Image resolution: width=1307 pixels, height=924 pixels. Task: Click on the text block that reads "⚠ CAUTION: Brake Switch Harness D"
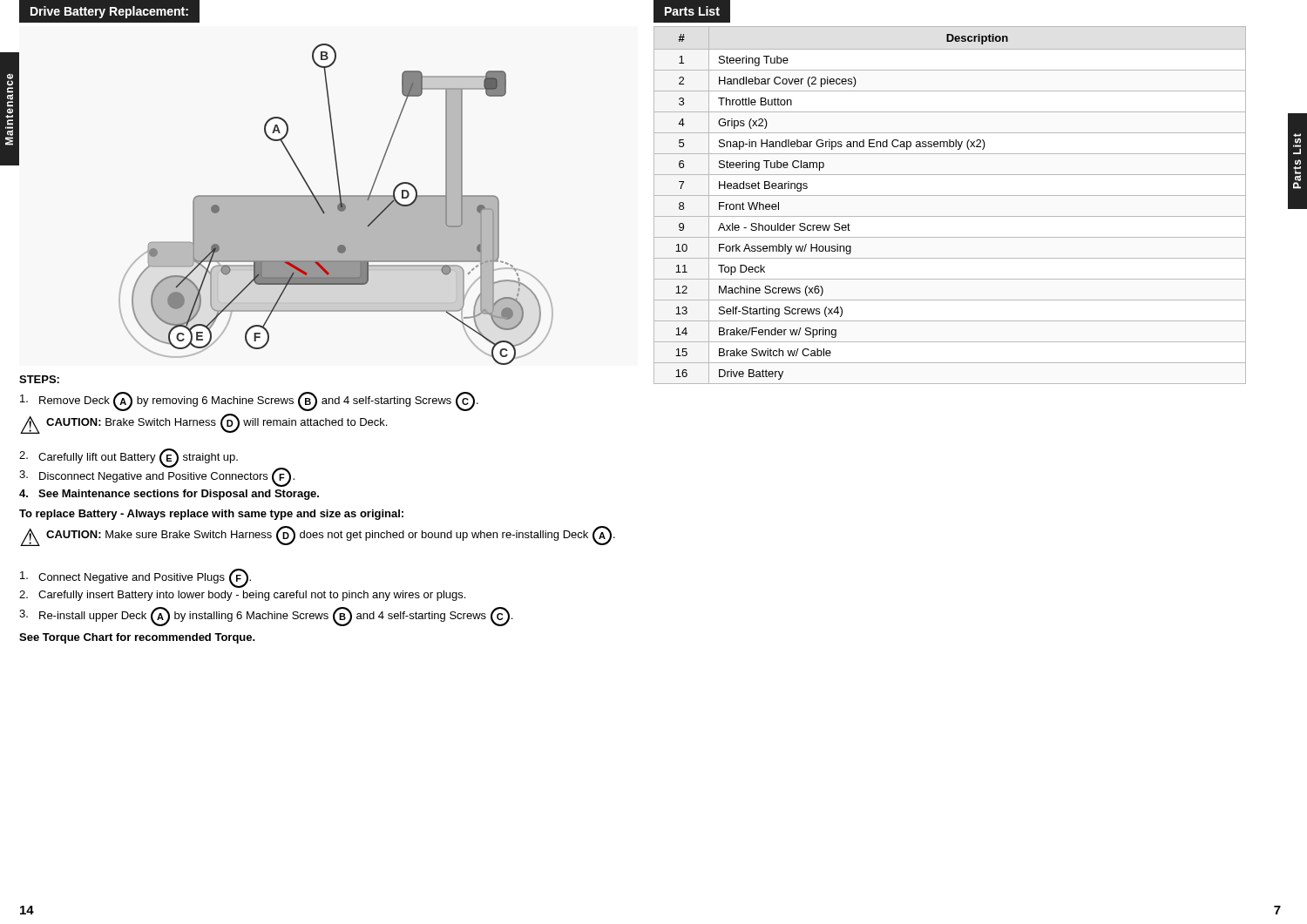(204, 426)
